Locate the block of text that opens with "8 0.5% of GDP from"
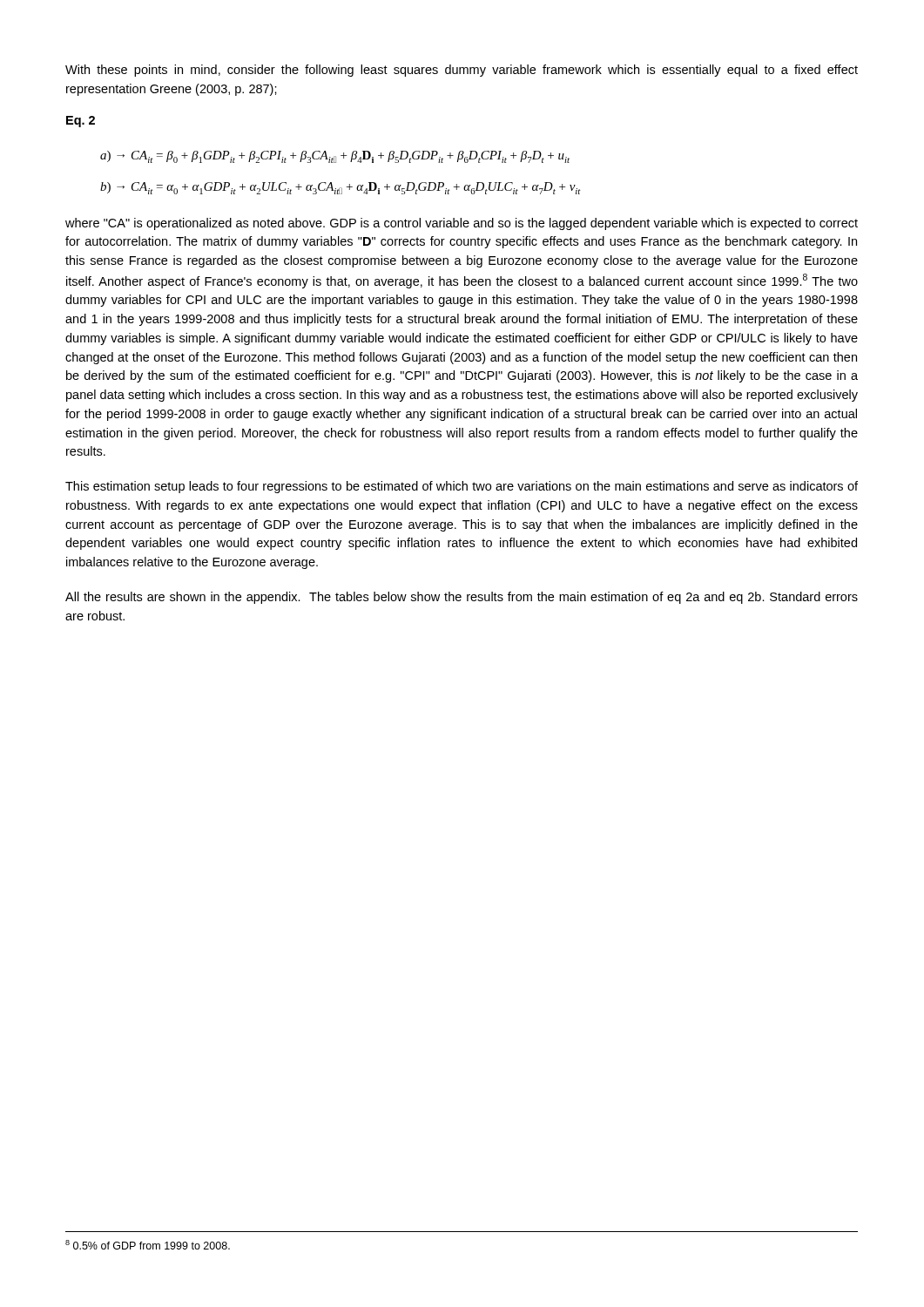Image resolution: width=924 pixels, height=1307 pixels. click(x=148, y=1245)
